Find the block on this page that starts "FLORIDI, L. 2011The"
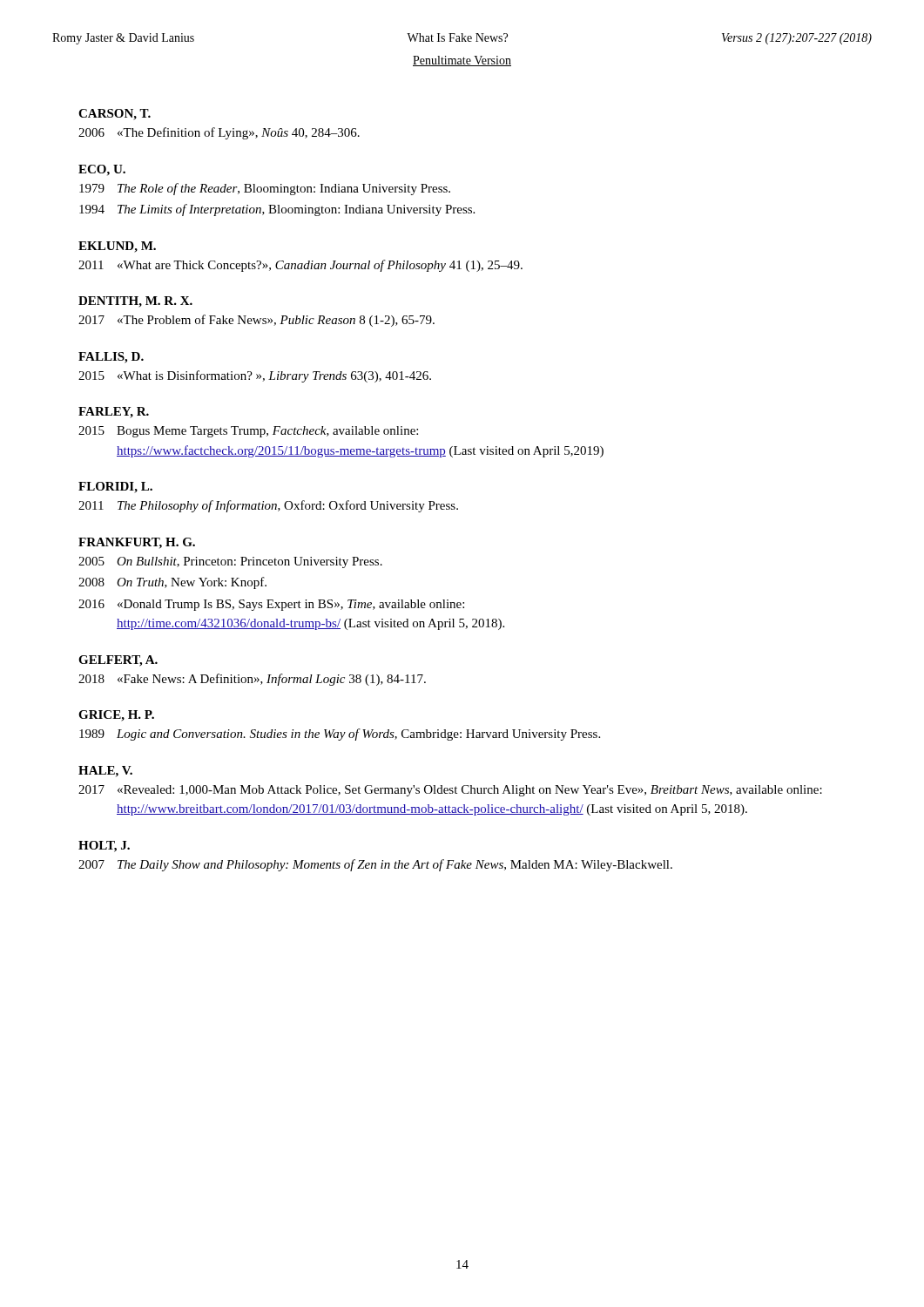This screenshot has height=1307, width=924. [462, 497]
